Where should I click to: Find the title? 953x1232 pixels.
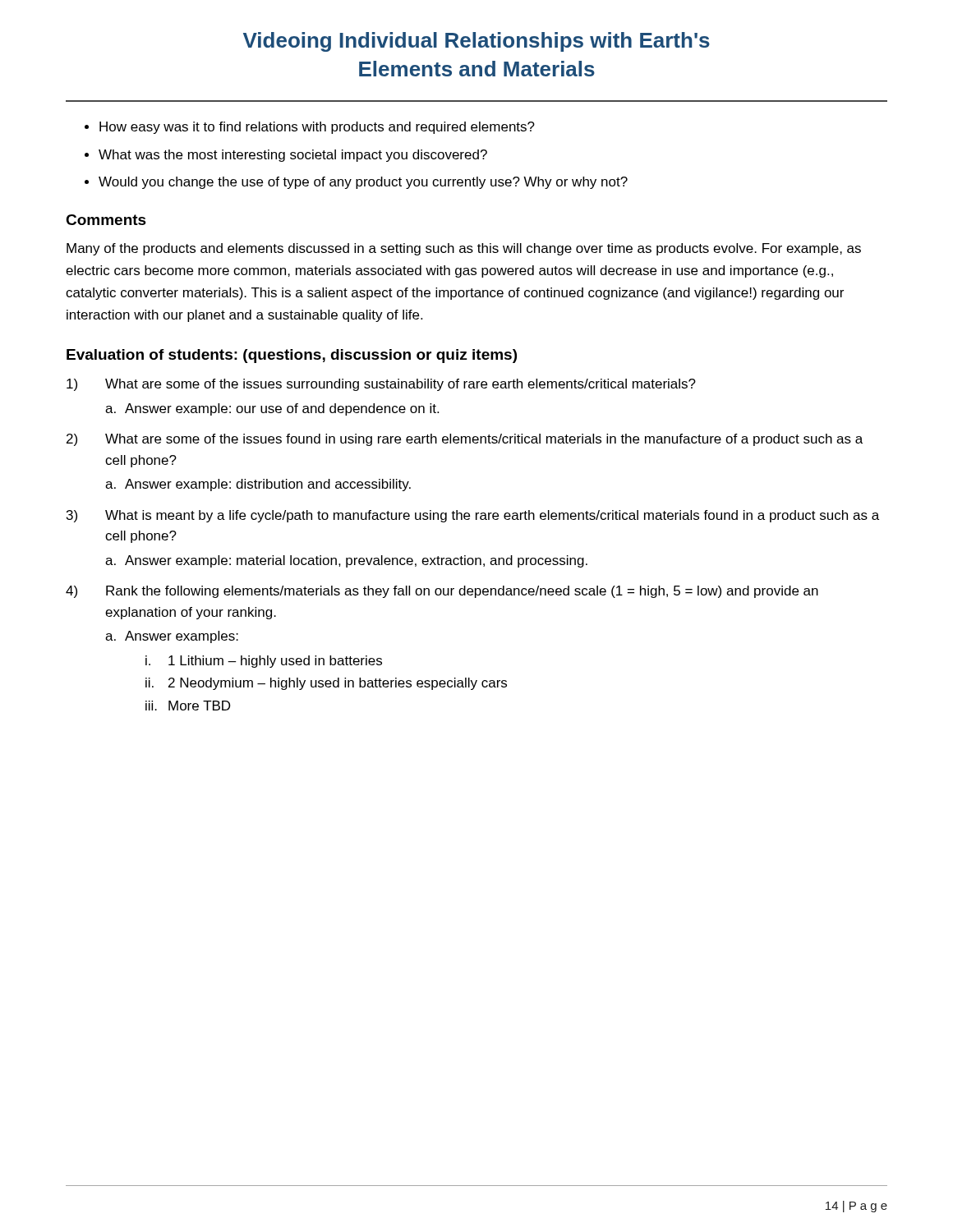click(476, 55)
